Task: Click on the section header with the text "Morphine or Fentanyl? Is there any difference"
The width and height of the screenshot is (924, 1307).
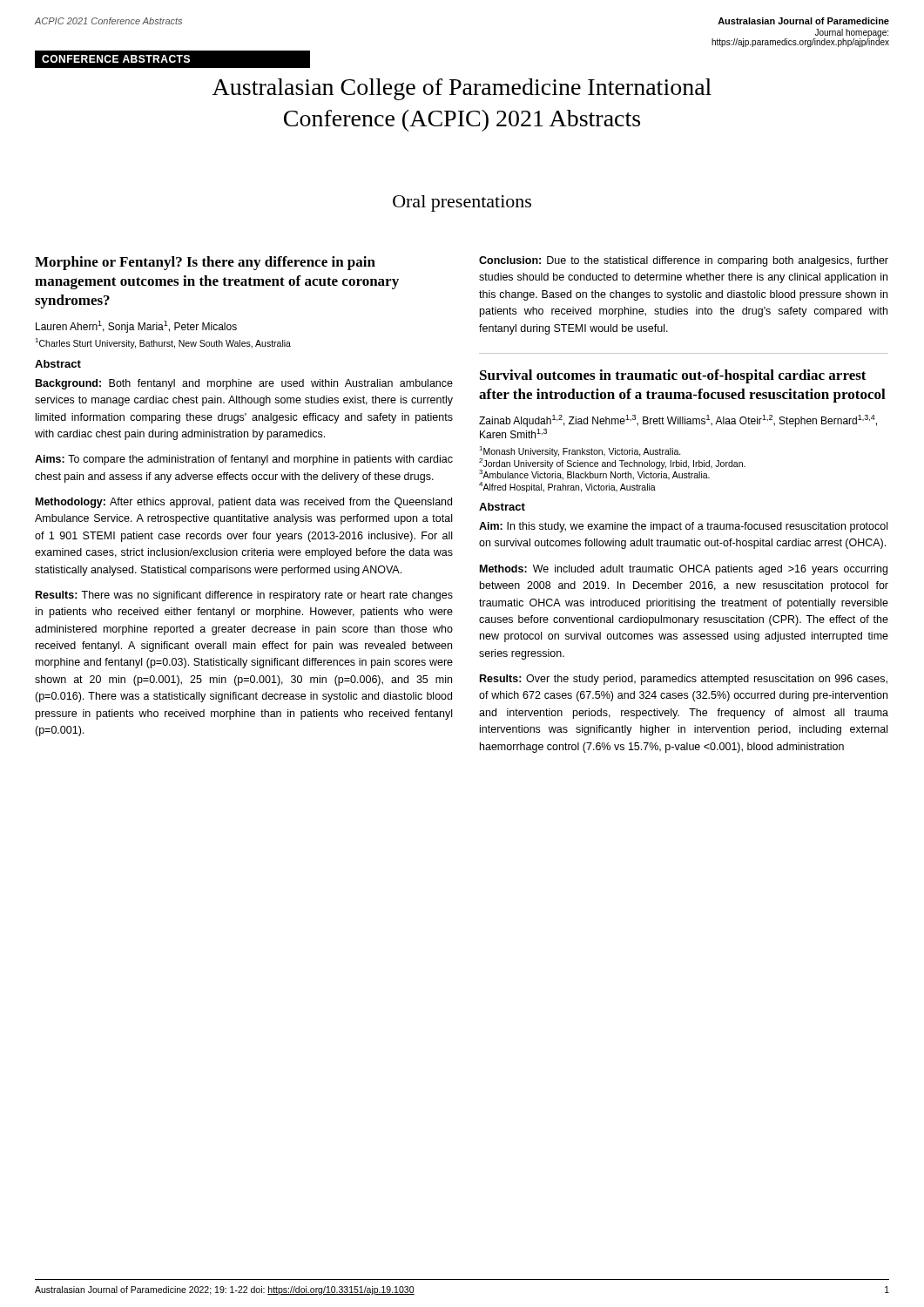Action: 244,282
